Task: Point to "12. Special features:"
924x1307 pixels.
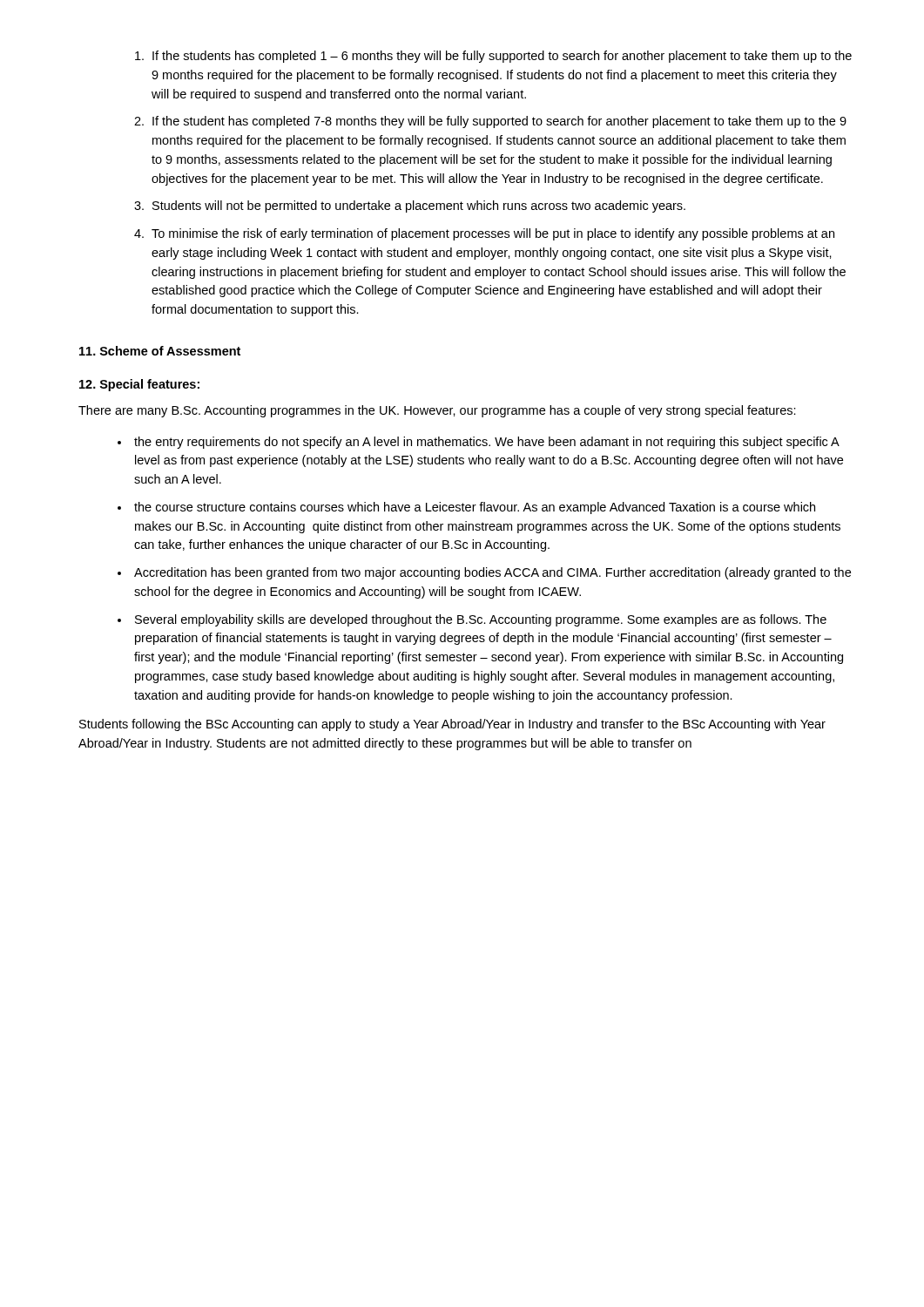Action: pos(139,385)
